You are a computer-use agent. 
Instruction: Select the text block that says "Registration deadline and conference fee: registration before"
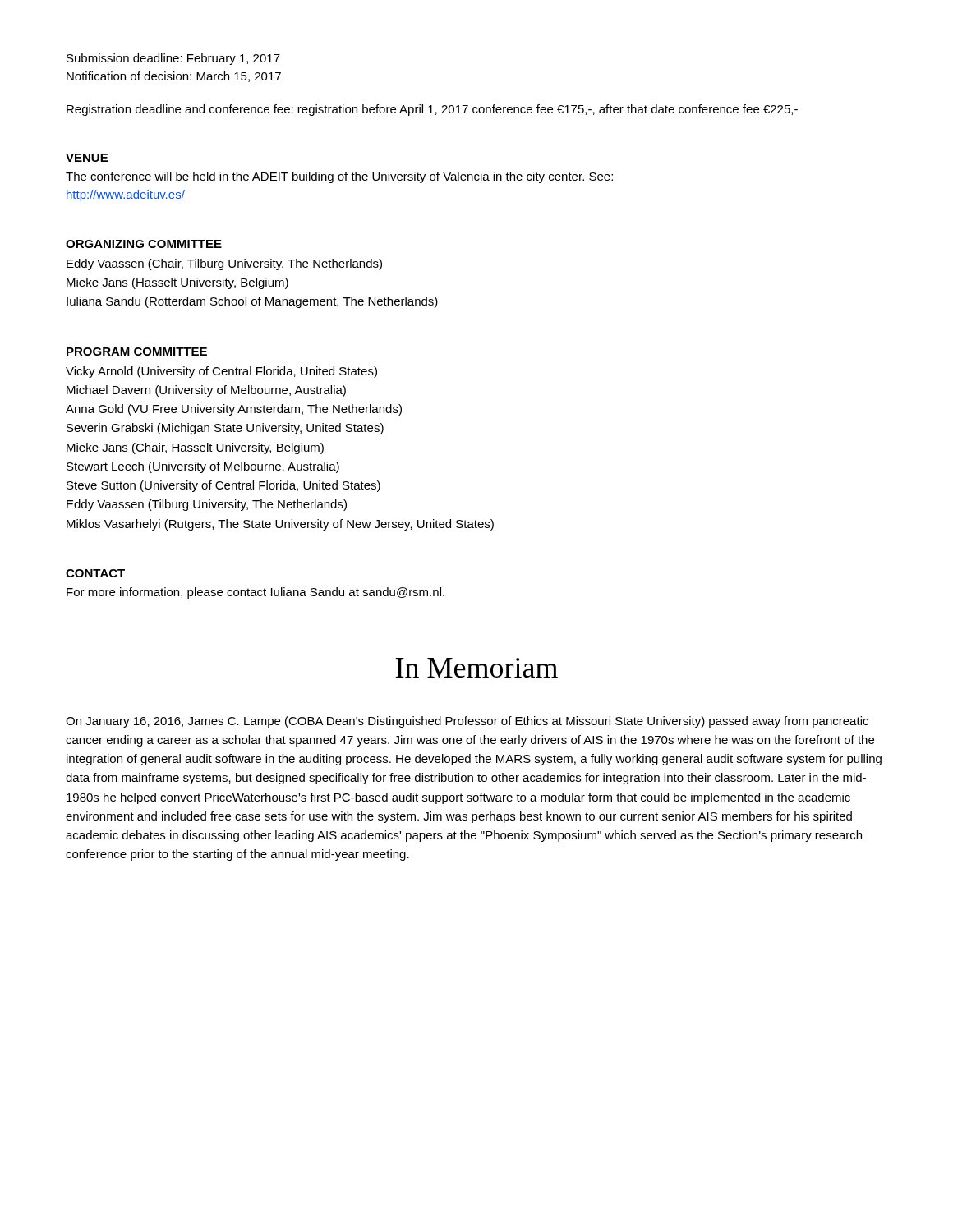pyautogui.click(x=432, y=108)
